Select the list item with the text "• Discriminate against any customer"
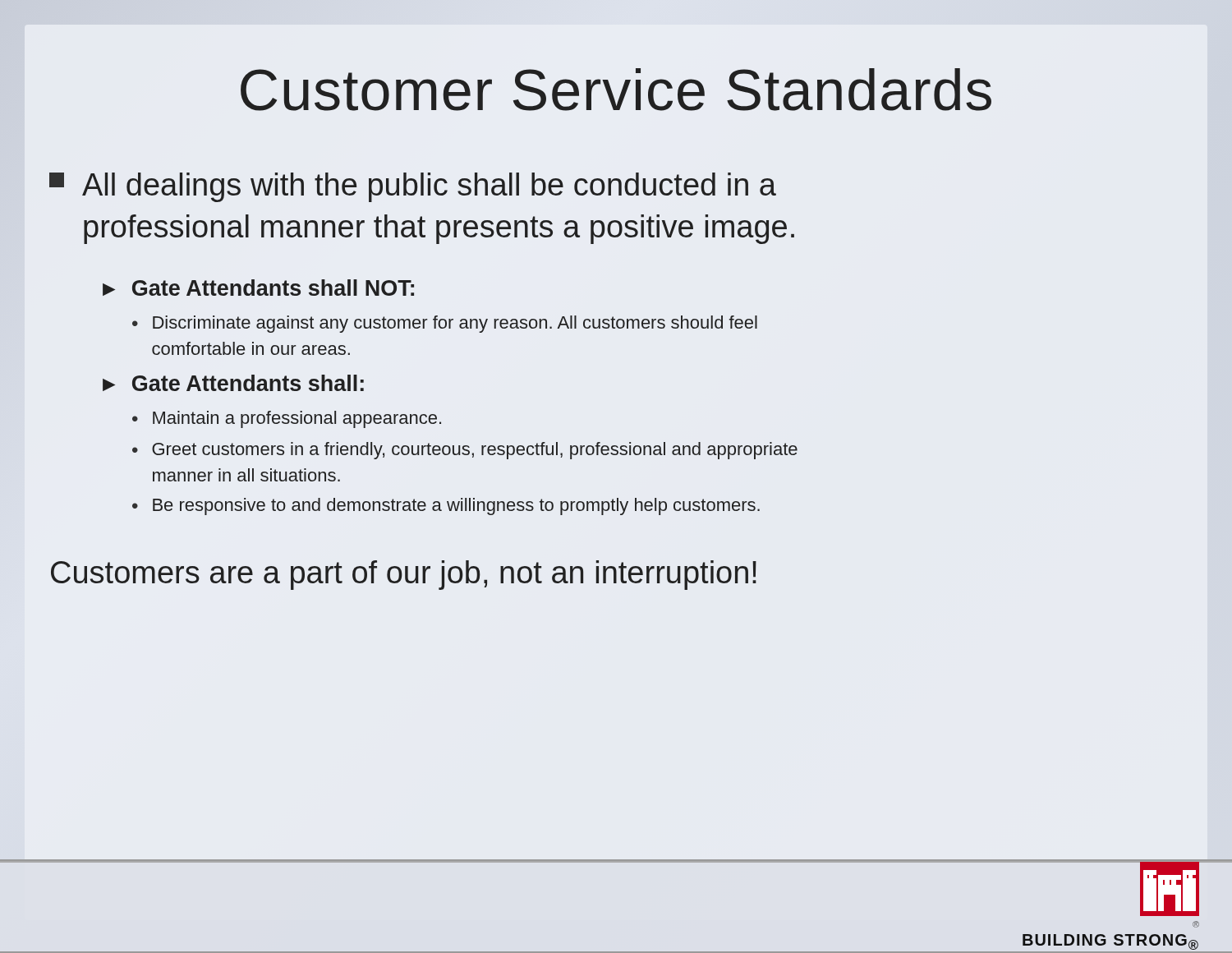The height and width of the screenshot is (953, 1232). (x=445, y=336)
